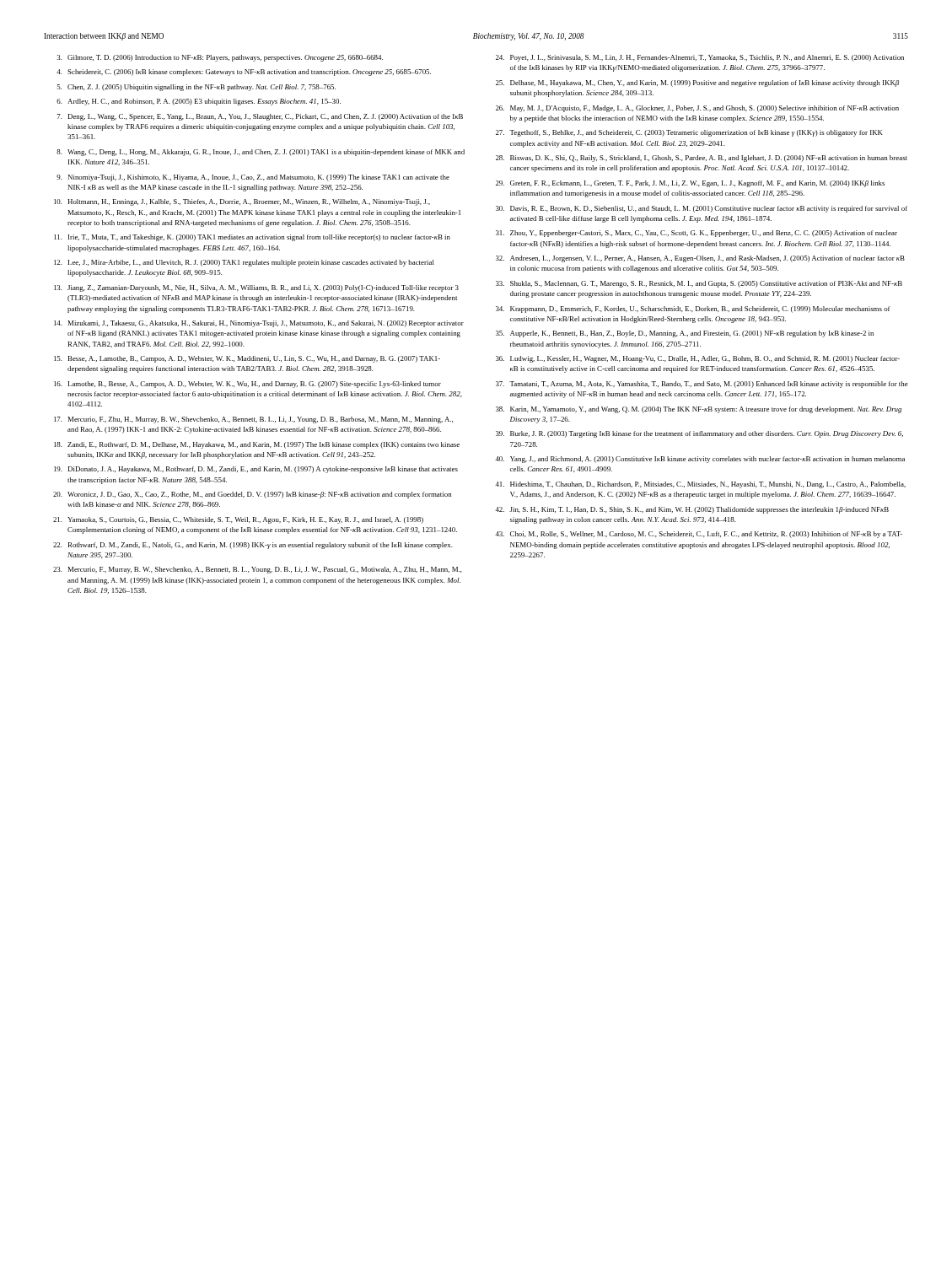Select the list item containing "11. Irie, T., Muta,"
This screenshot has width=952, height=1265.
[x=255, y=243]
